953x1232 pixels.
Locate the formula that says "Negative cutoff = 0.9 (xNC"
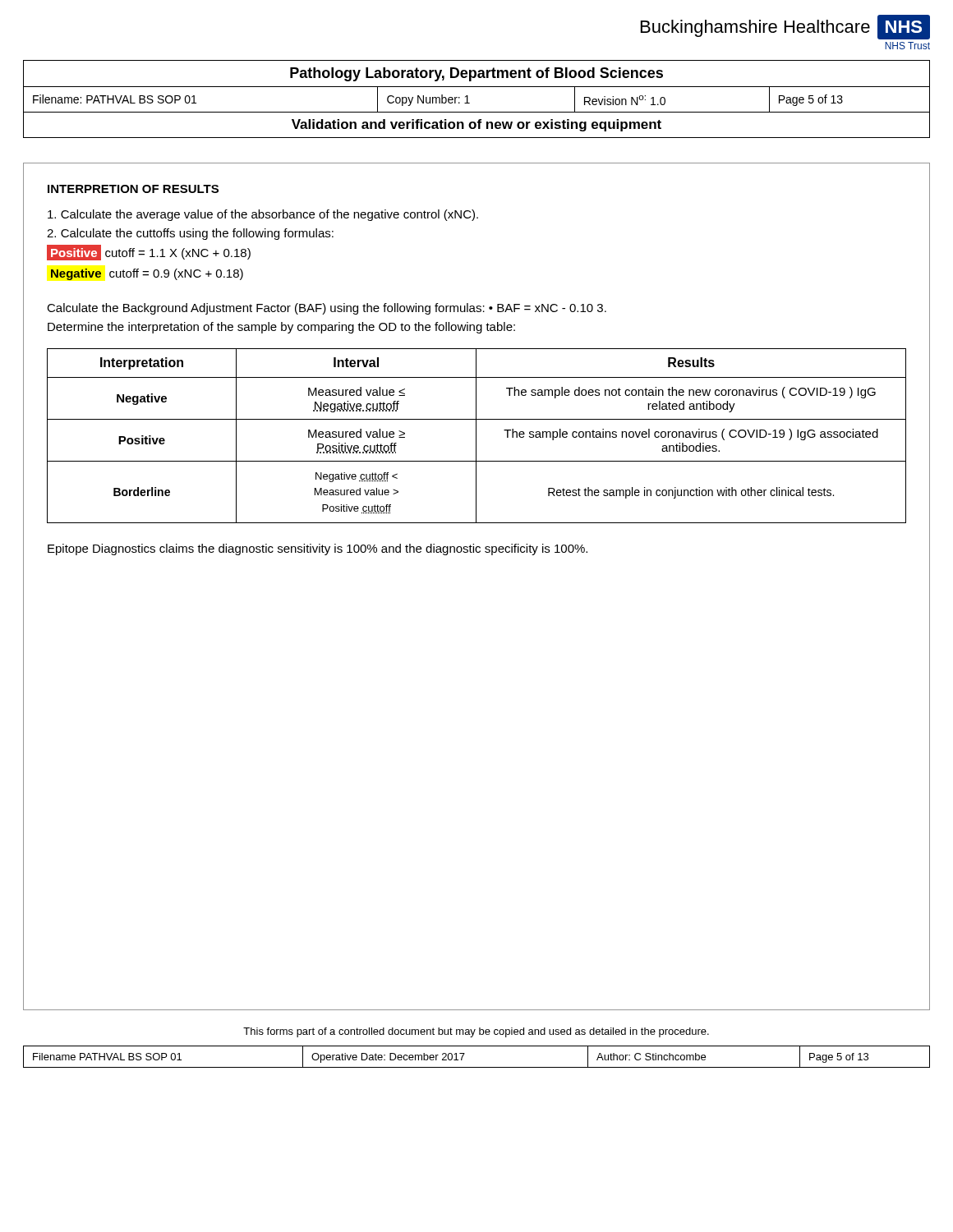point(145,273)
